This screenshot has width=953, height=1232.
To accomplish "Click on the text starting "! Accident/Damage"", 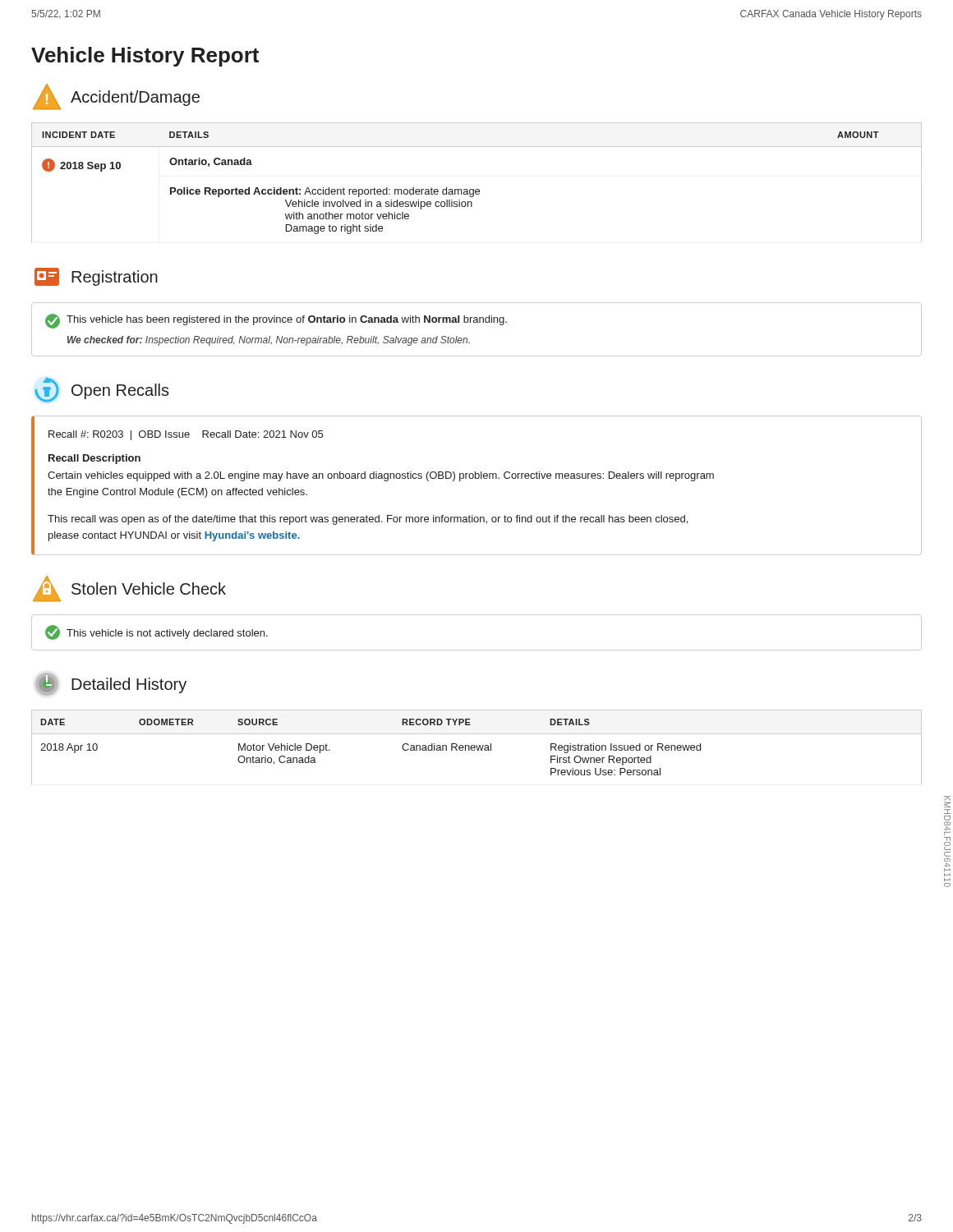I will pos(116,97).
